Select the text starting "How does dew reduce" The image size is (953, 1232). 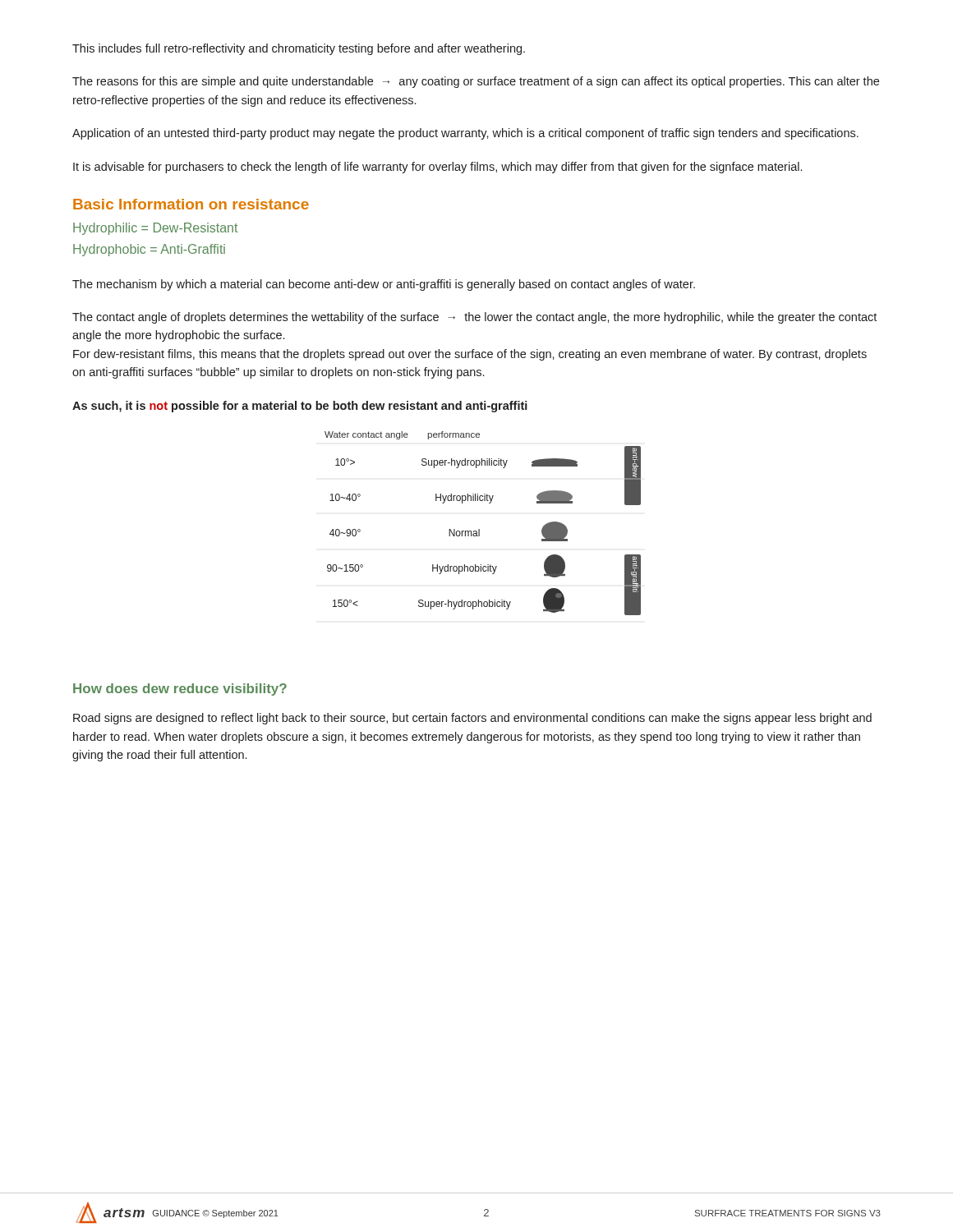point(180,689)
